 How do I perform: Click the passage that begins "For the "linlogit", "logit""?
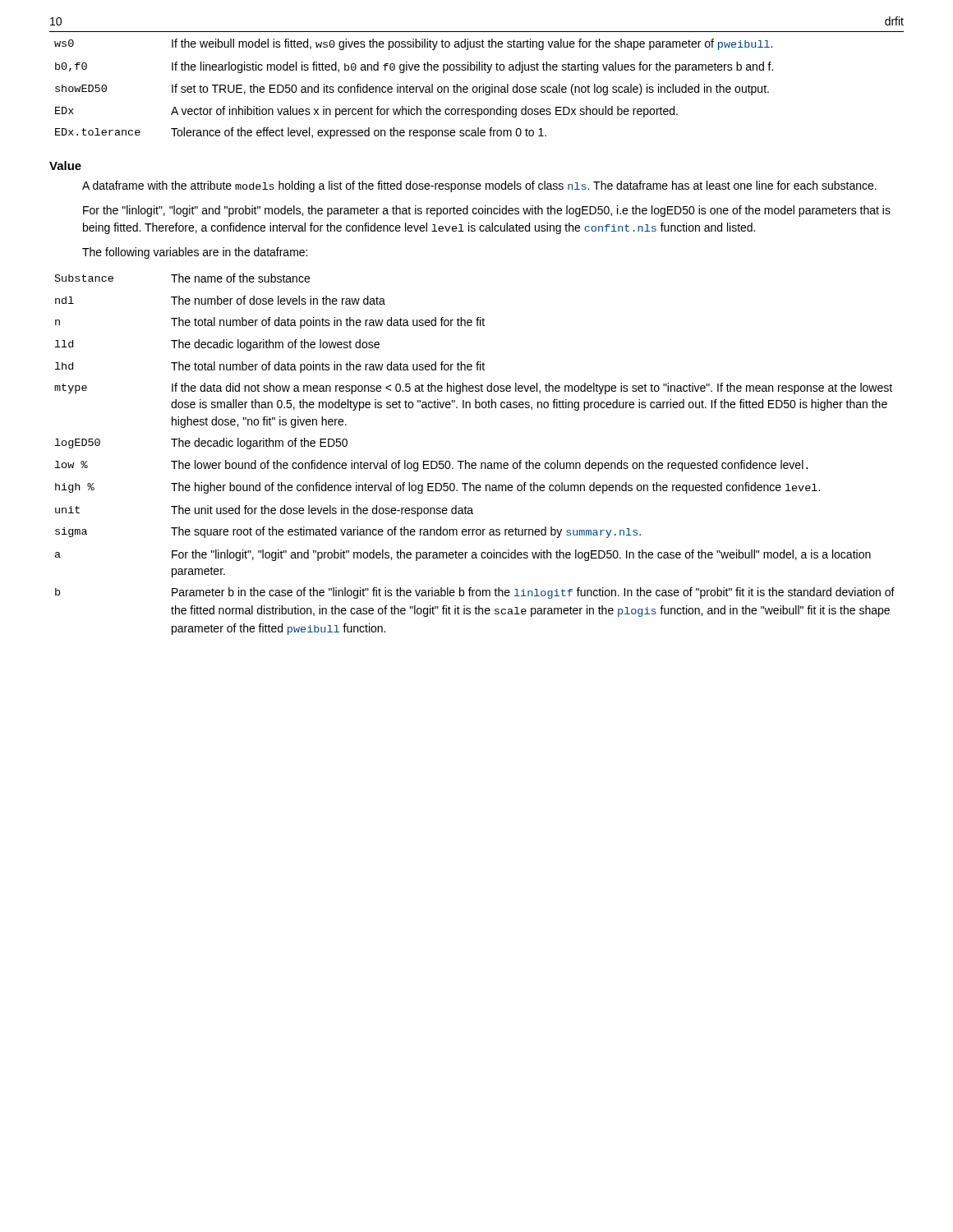pos(486,219)
